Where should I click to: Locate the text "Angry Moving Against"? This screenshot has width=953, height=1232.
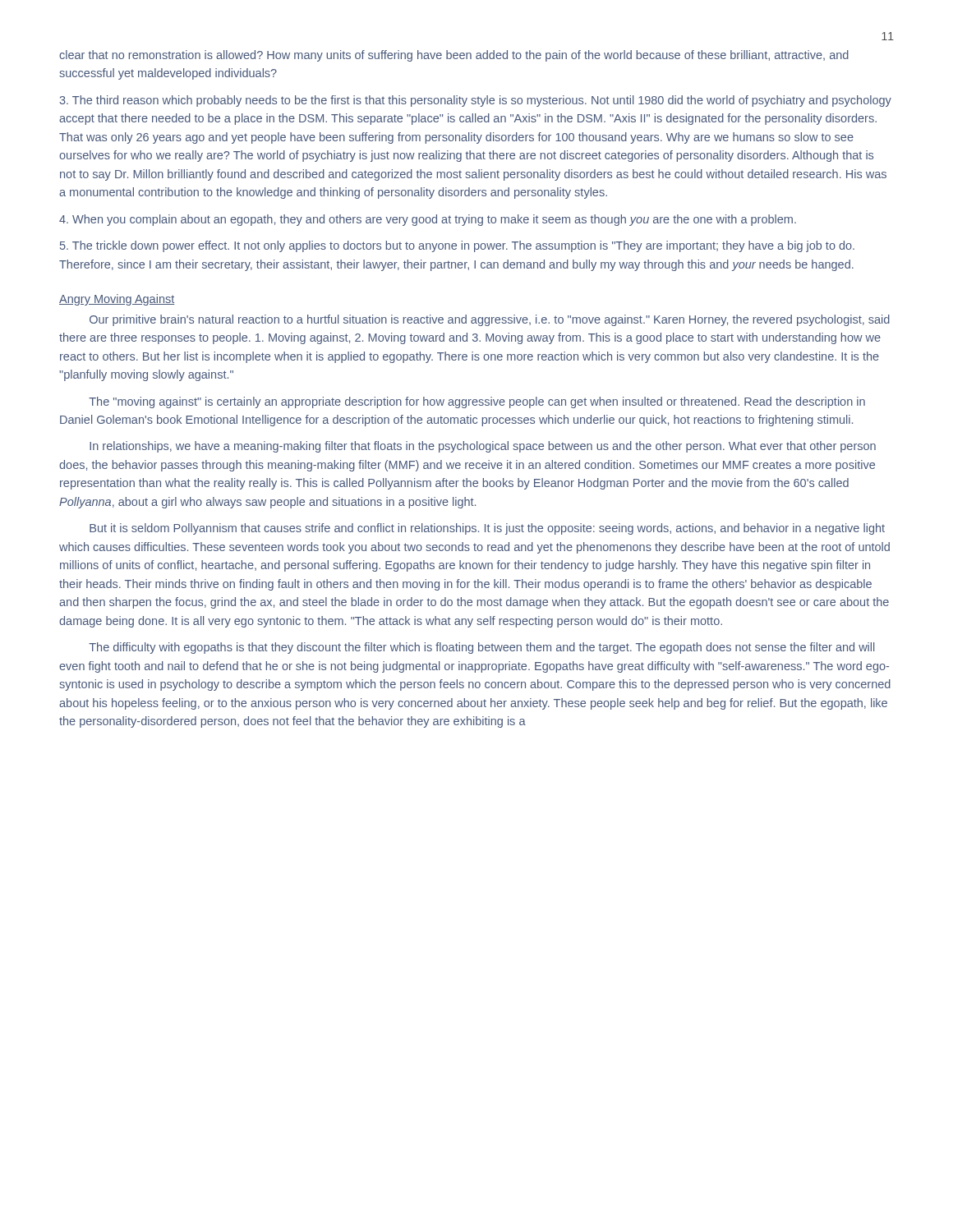point(117,299)
